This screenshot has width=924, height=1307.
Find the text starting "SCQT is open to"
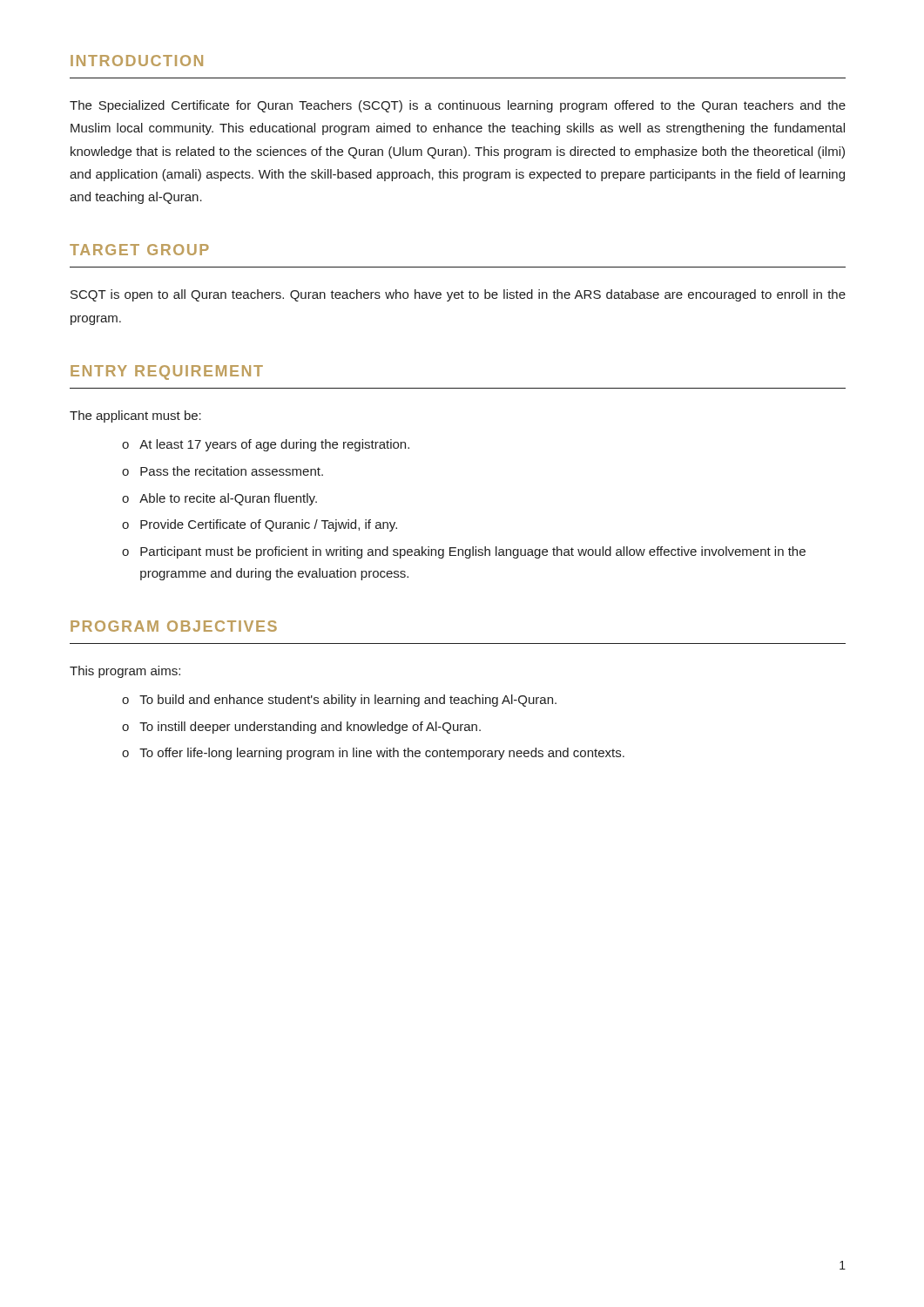[x=458, y=306]
